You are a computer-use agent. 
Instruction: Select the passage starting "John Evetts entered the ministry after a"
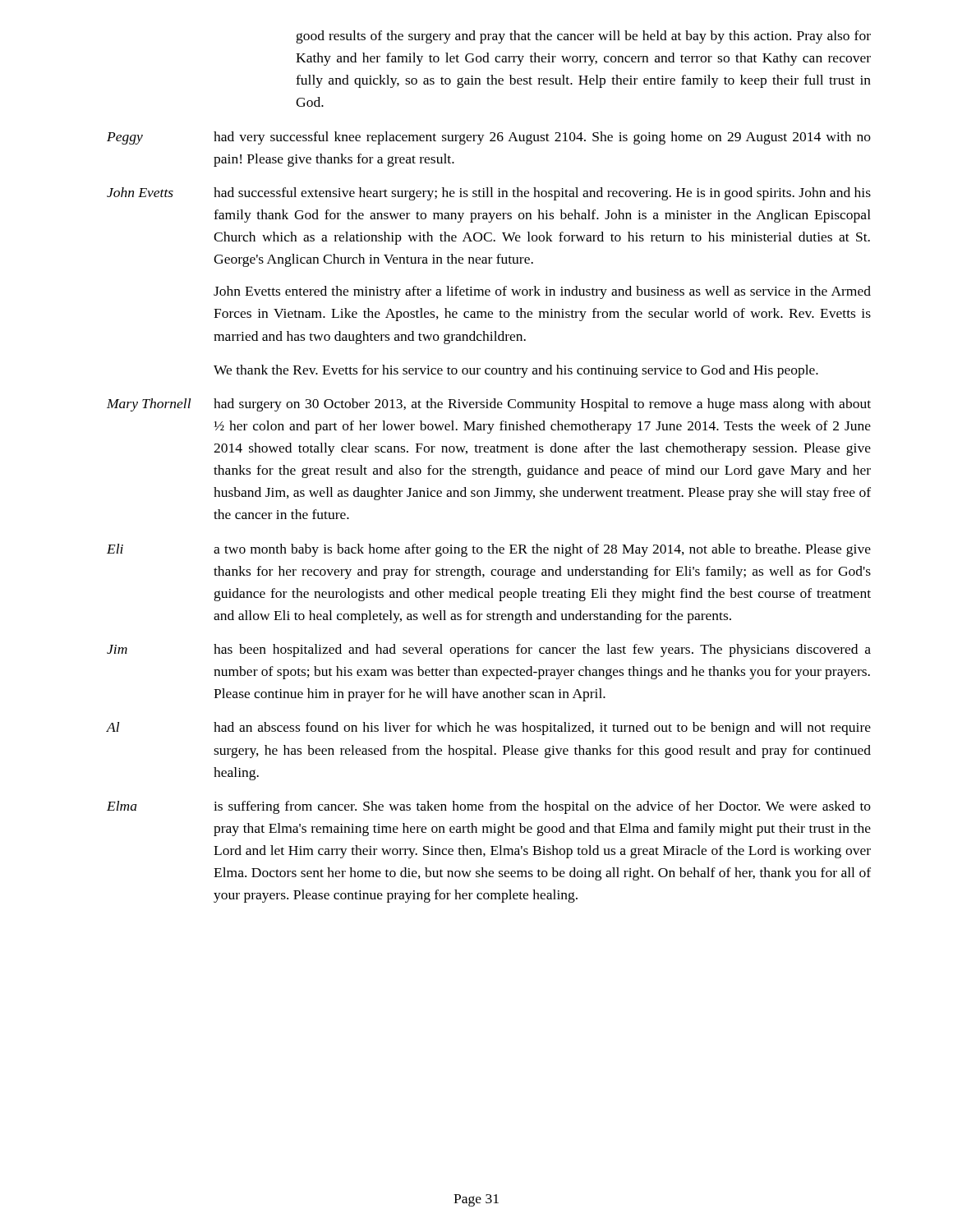point(542,313)
